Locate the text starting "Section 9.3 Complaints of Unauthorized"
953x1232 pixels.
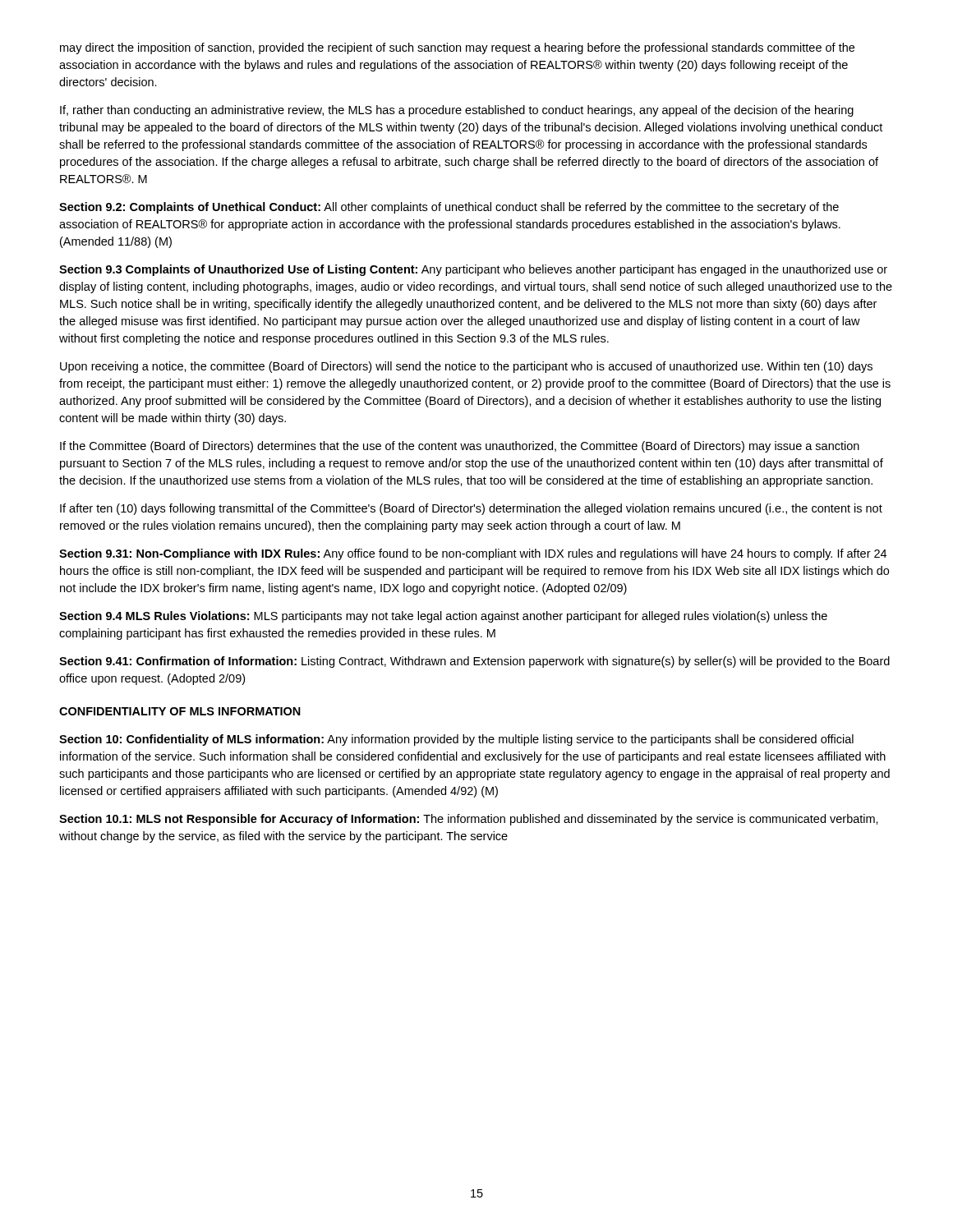click(x=476, y=304)
